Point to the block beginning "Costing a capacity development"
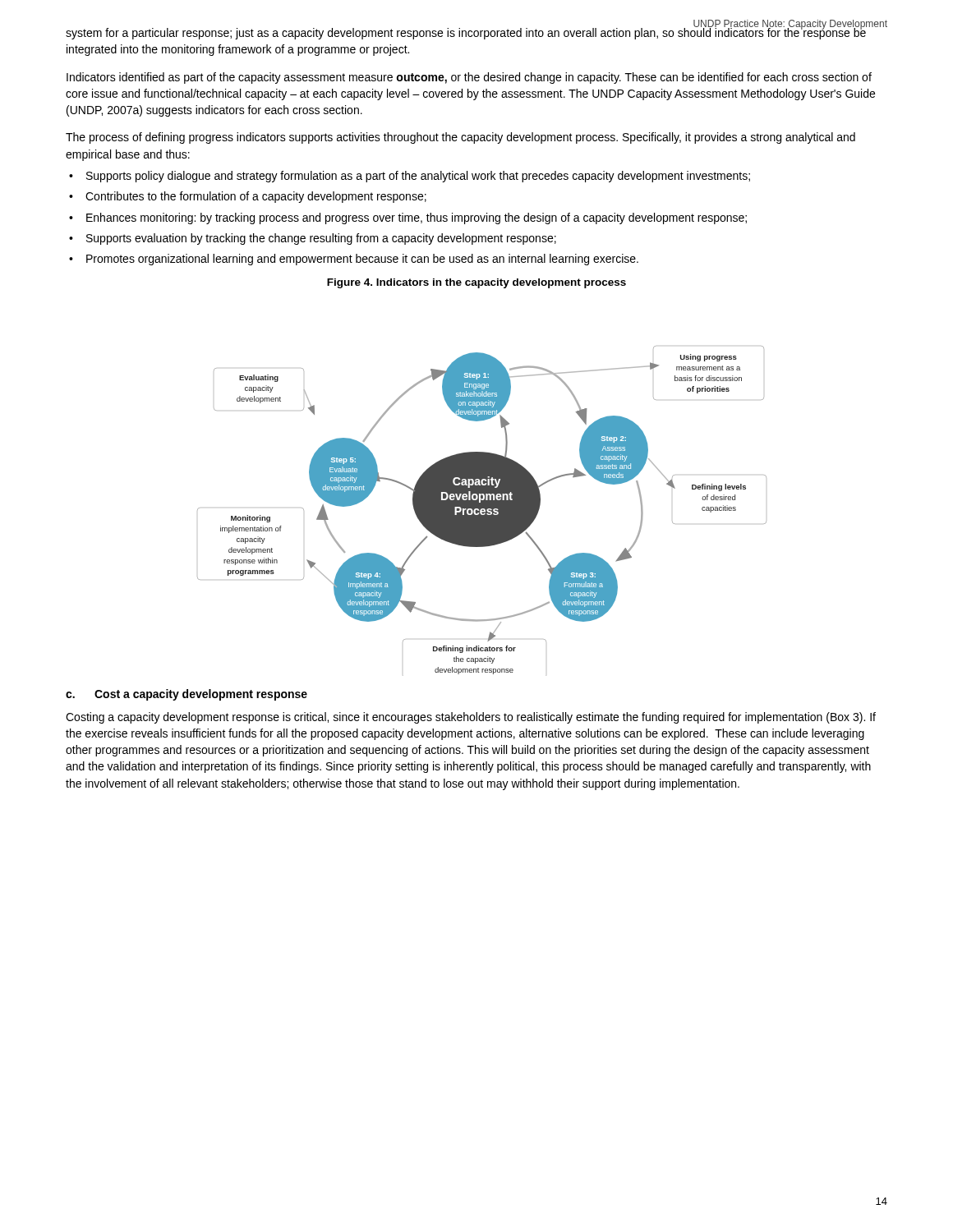953x1232 pixels. click(x=471, y=750)
